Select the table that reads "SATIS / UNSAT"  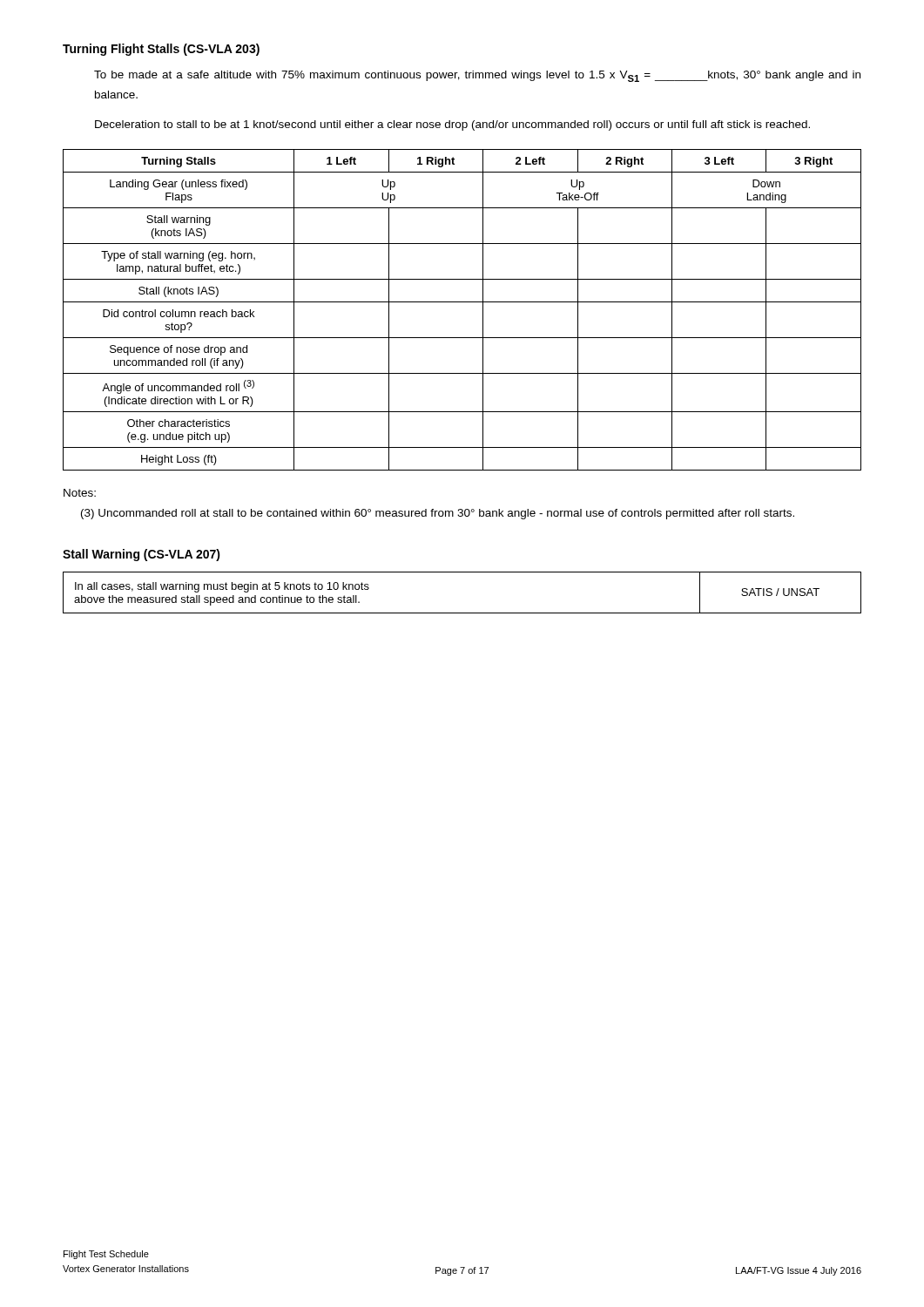click(x=462, y=592)
